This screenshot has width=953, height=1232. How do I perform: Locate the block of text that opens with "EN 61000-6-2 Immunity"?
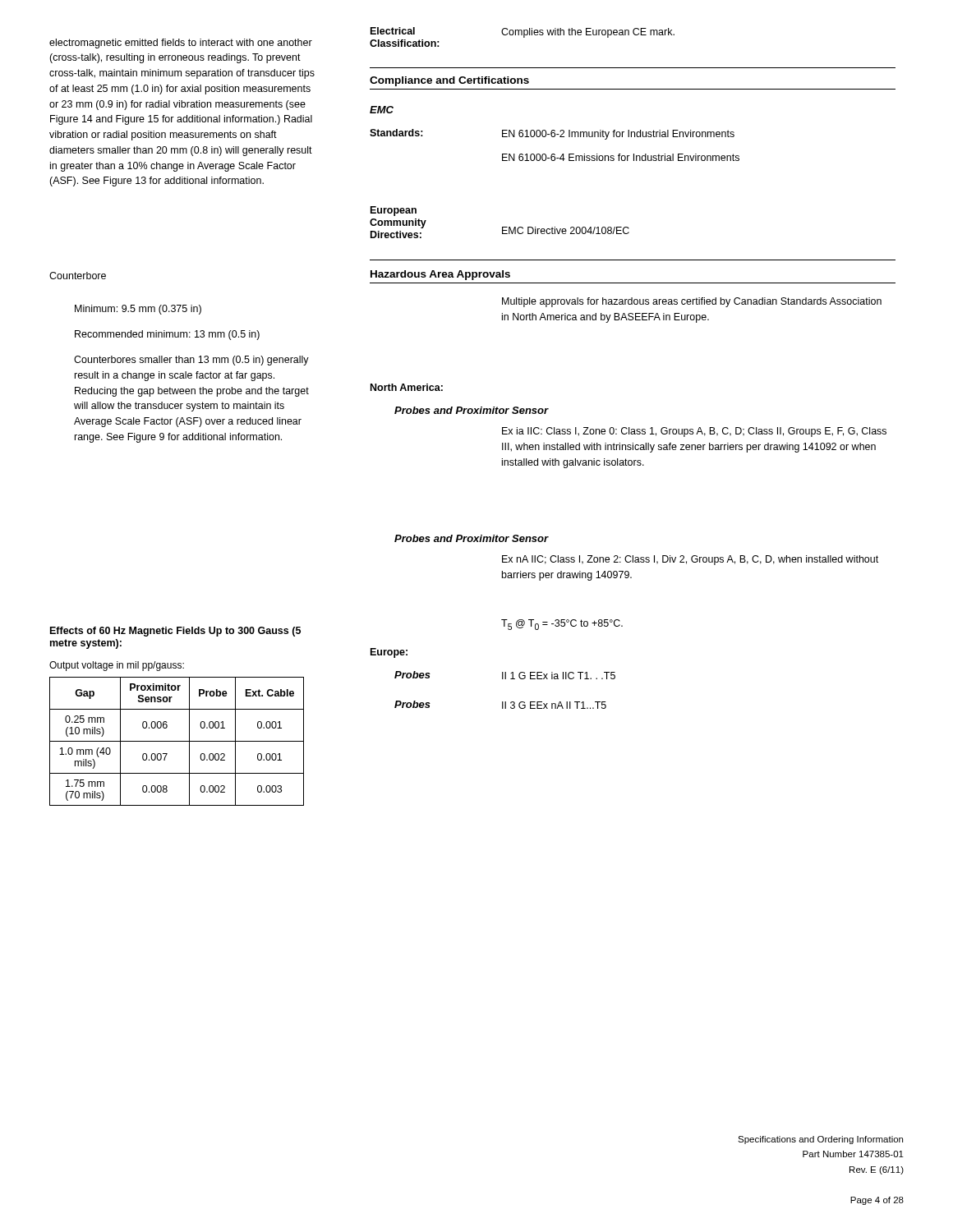coord(694,146)
